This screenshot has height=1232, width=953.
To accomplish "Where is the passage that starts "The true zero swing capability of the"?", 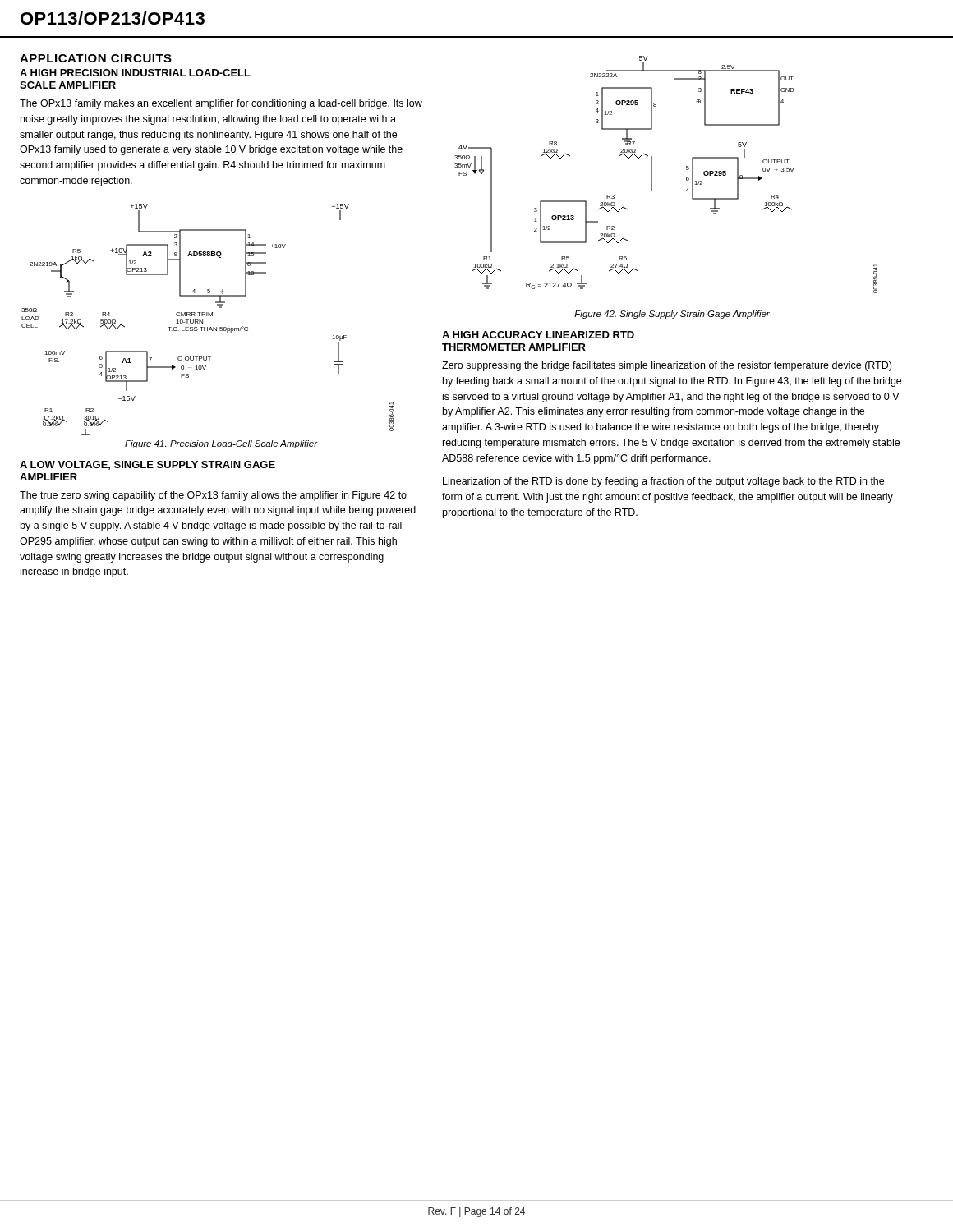I will (218, 533).
